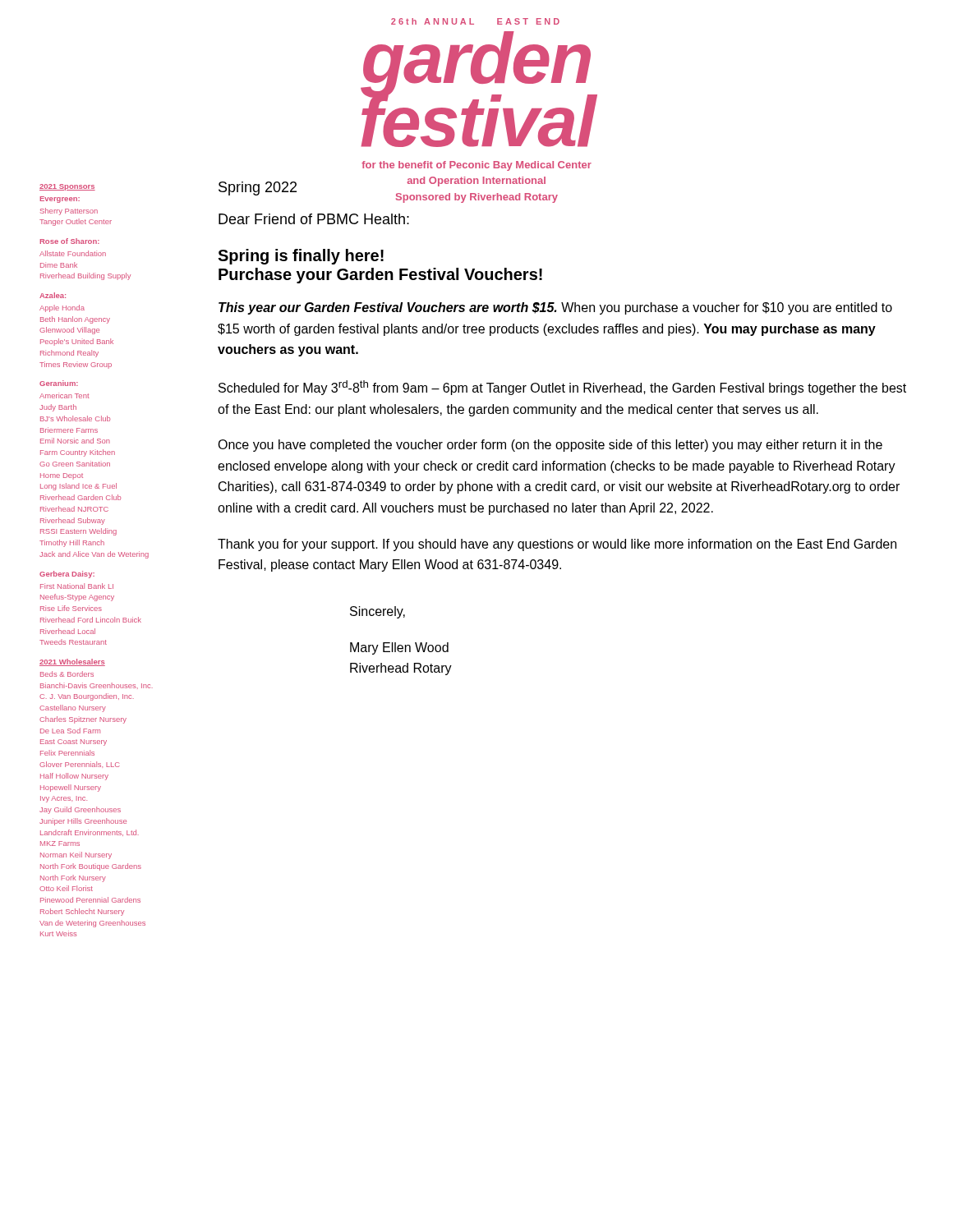This screenshot has height=1232, width=953.
Task: Locate the text block that says "This year our Garden"
Action: pyautogui.click(x=555, y=329)
